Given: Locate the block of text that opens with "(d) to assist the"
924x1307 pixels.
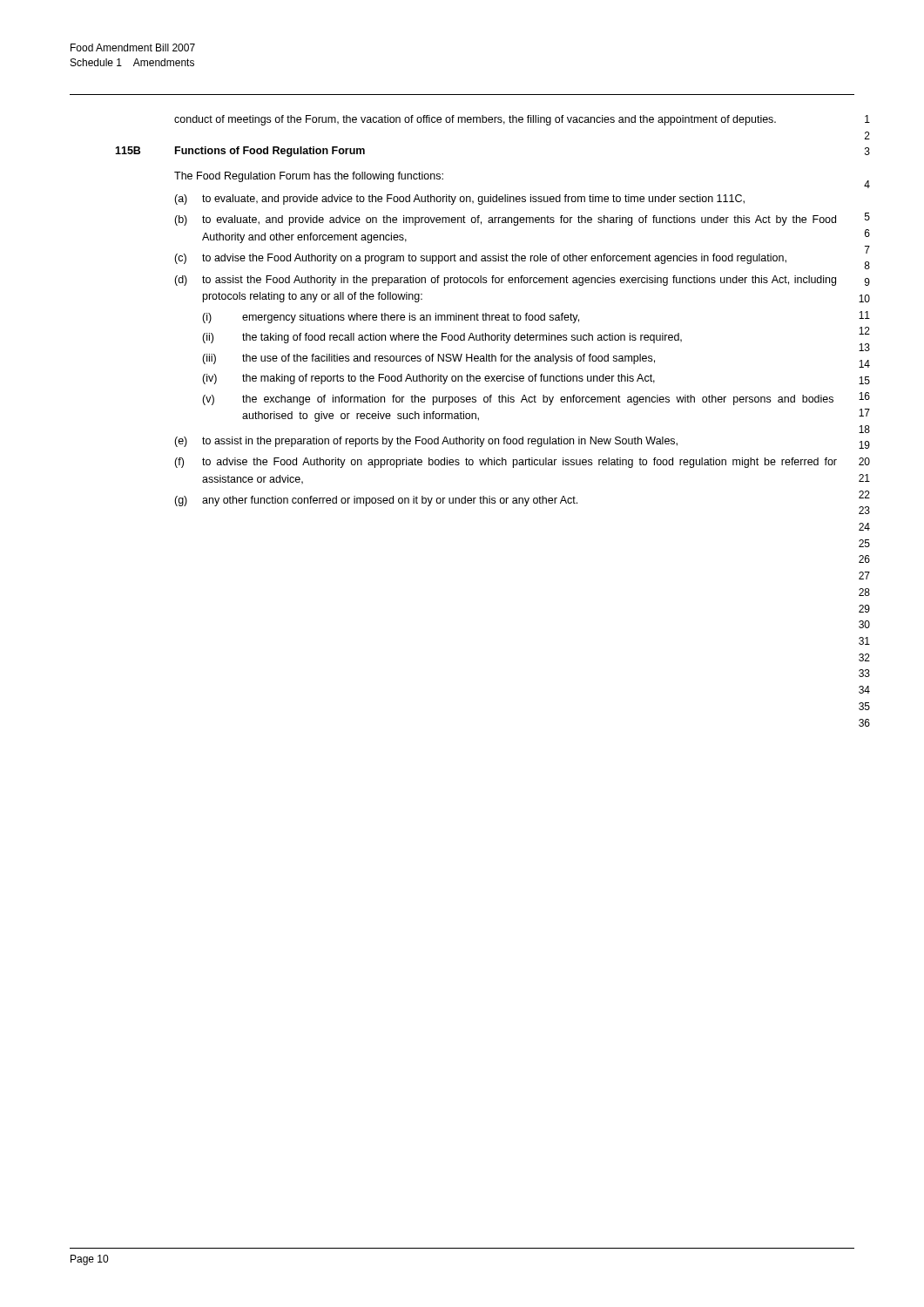Looking at the screenshot, I should [506, 350].
